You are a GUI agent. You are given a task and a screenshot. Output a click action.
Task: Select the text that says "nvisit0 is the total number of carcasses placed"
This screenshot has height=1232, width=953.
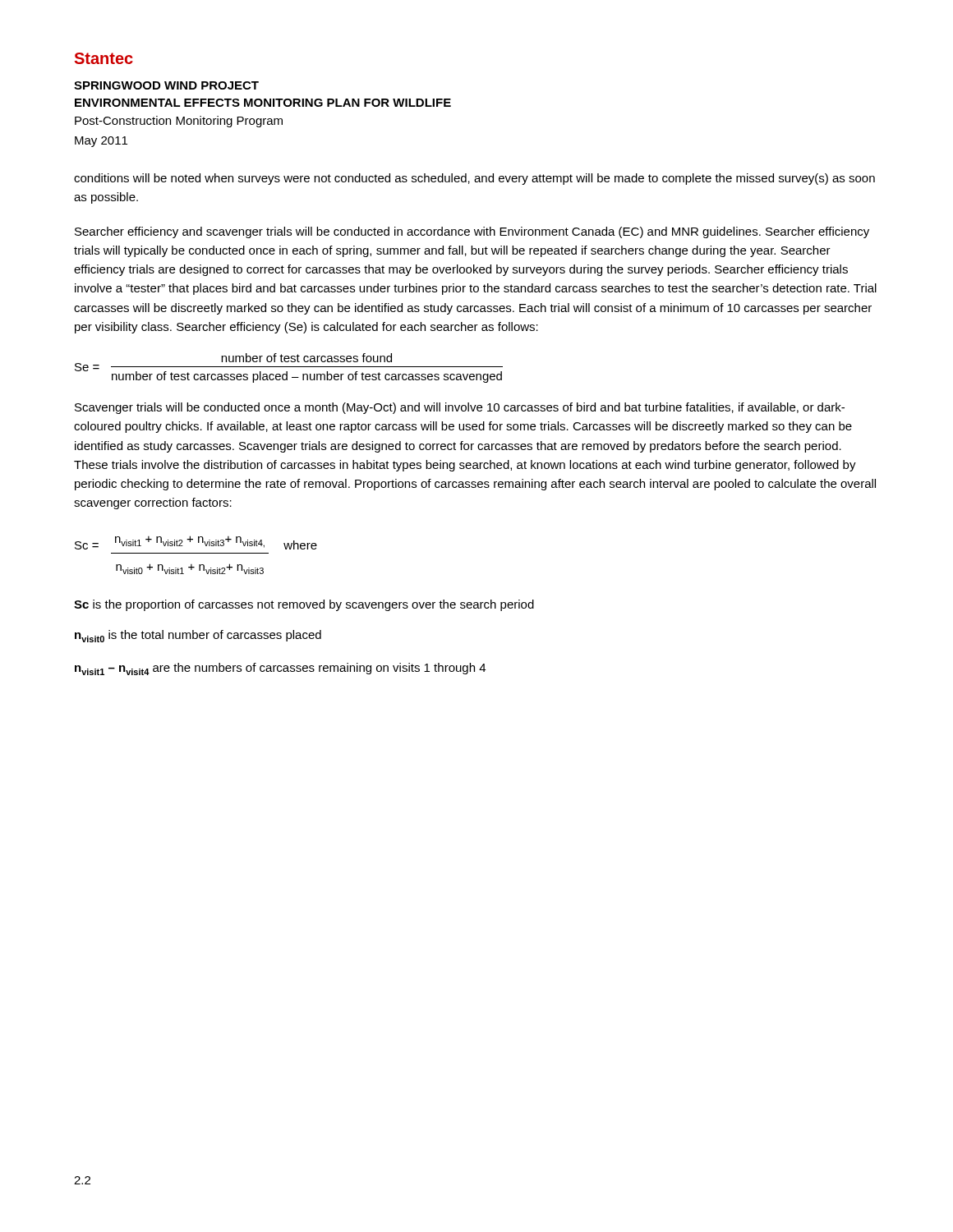[198, 636]
